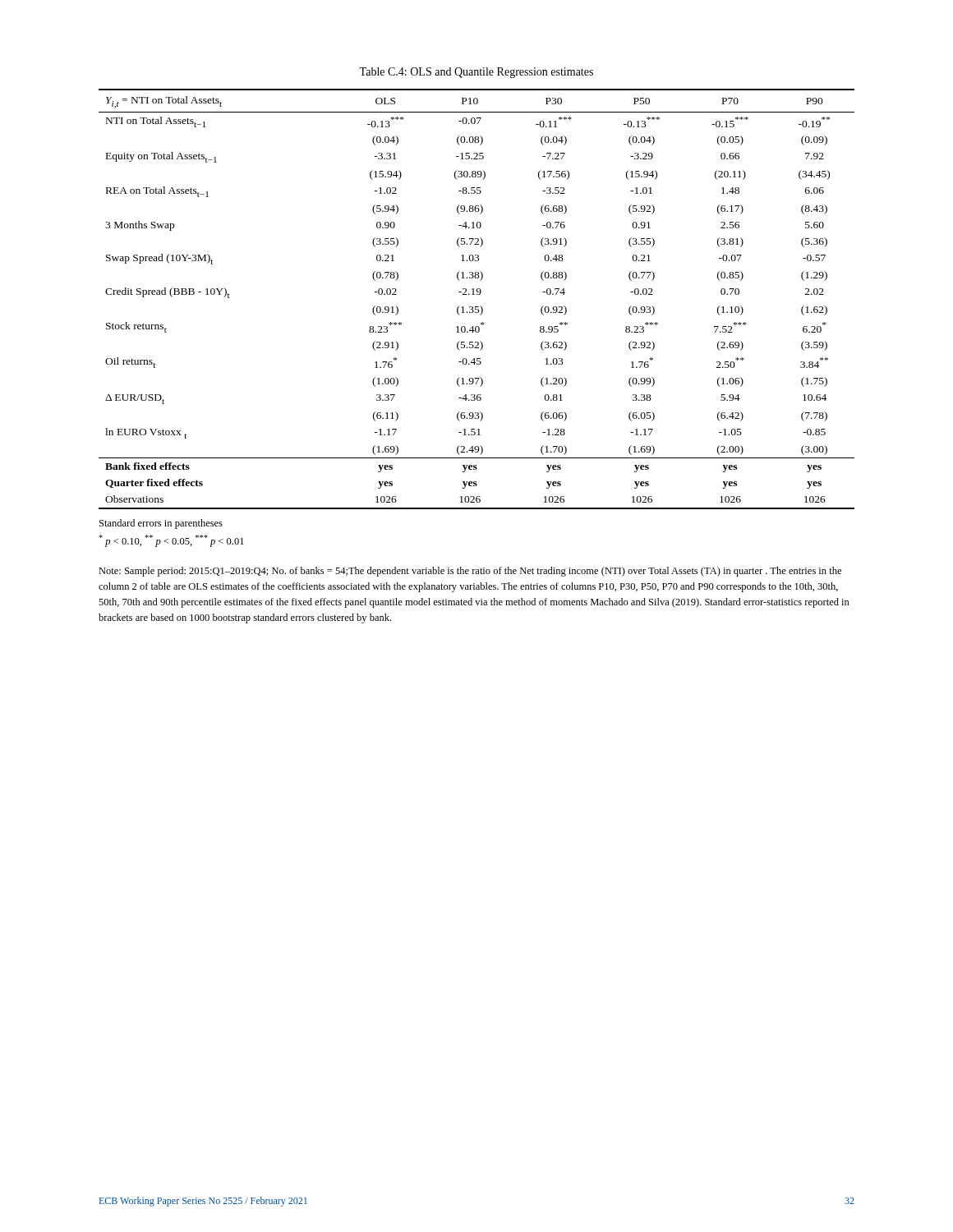
Task: Select the table that reads "1.76 *"
Action: pos(476,299)
